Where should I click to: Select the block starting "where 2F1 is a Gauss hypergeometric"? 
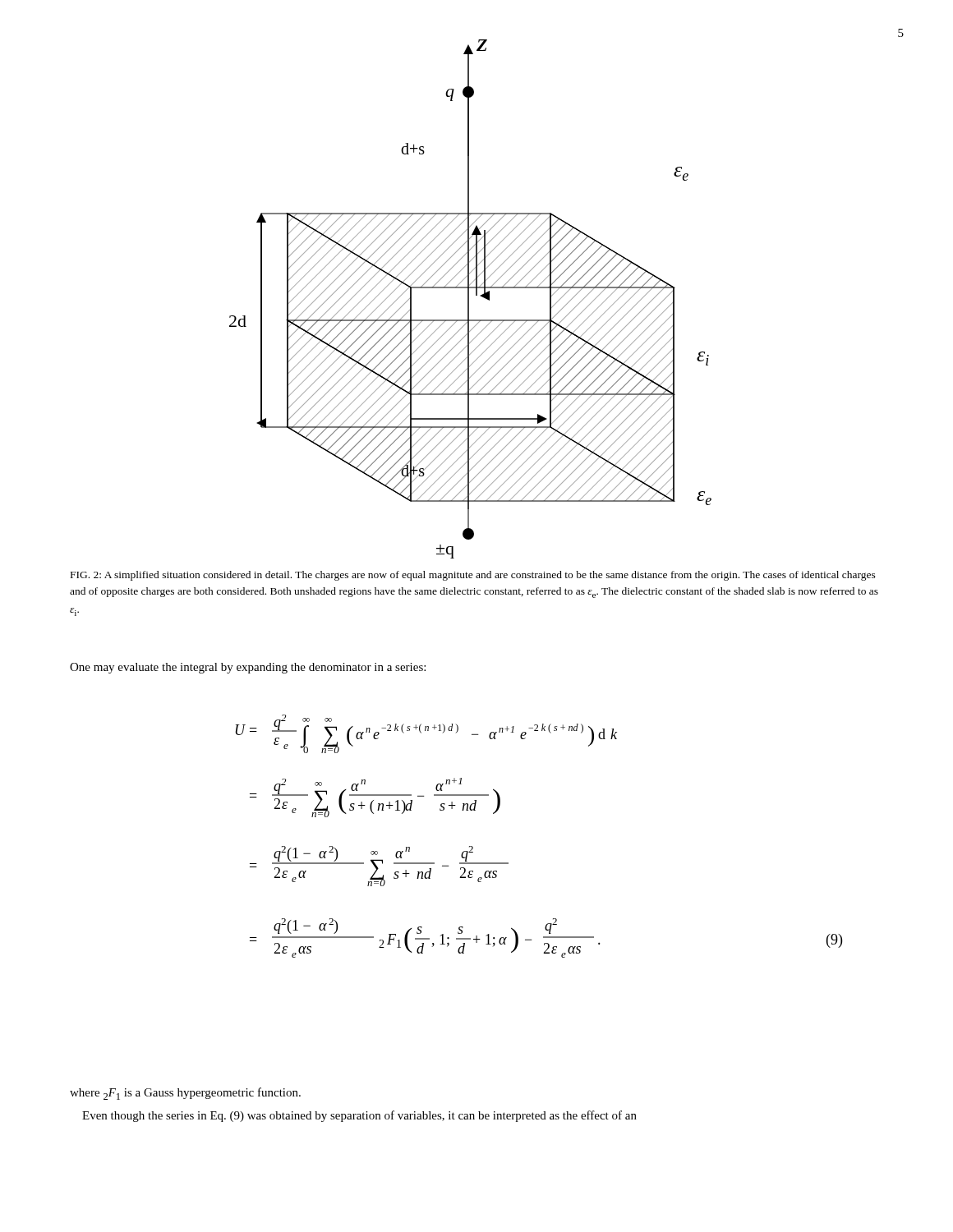(x=353, y=1104)
